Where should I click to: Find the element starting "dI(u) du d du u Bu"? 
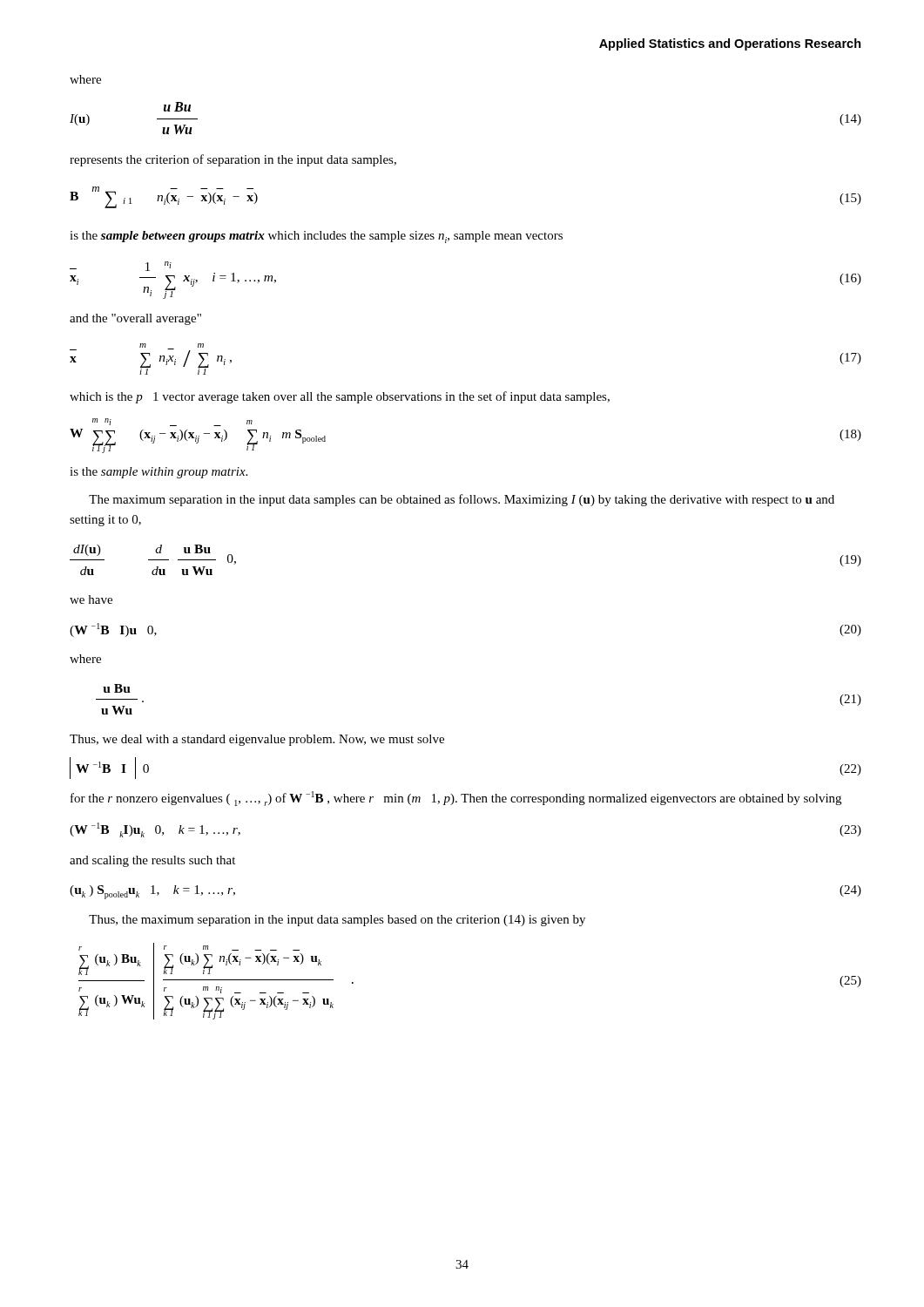(196, 560)
